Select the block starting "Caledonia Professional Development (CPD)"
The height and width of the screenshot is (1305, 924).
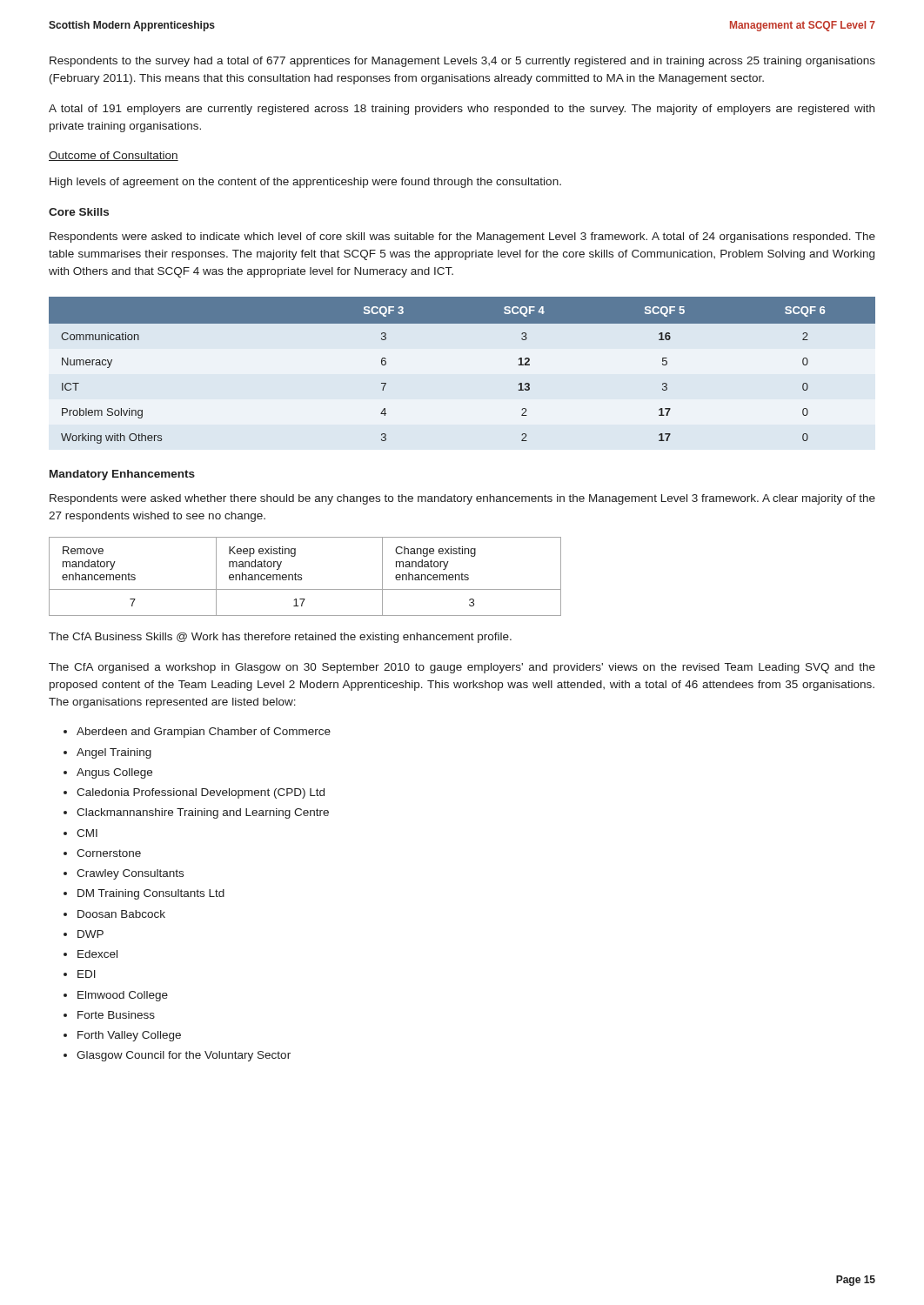point(201,792)
